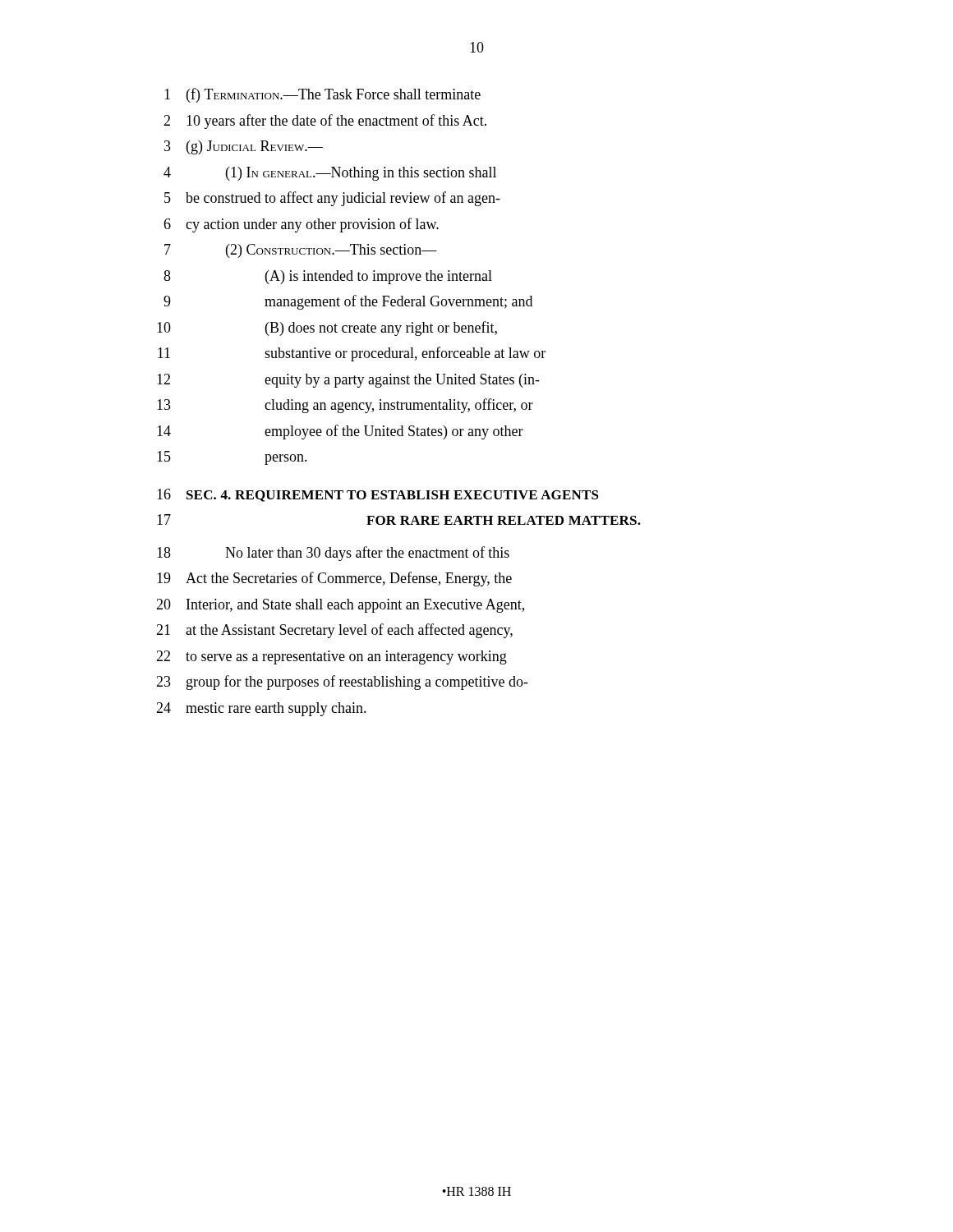Find the block on this page that starts "23 group for the purposes of reestablishing"
This screenshot has height=1232, width=953.
476,682
